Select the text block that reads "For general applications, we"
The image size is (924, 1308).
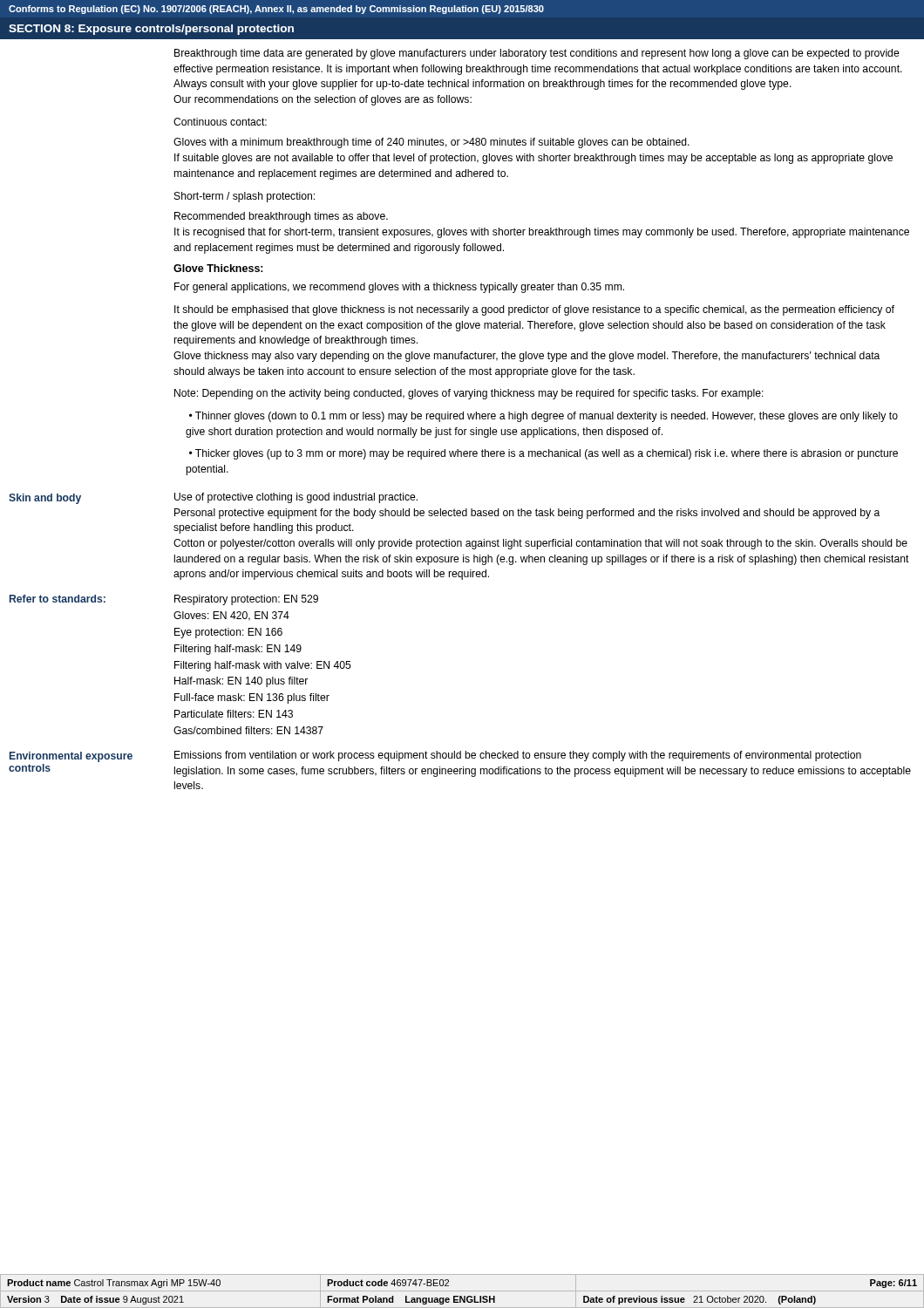point(399,287)
